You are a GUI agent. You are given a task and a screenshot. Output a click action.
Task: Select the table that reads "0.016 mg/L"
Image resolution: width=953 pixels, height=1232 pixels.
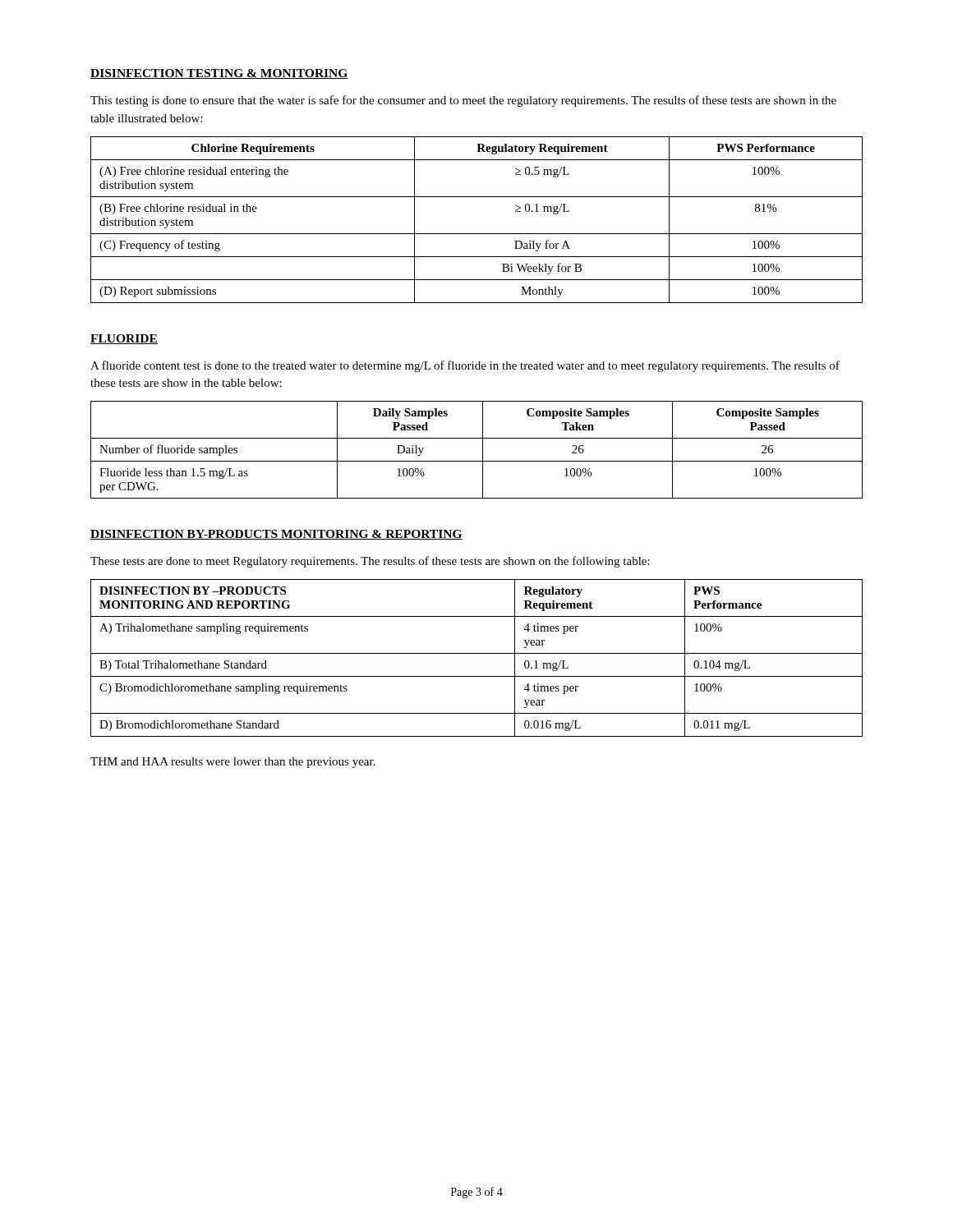(476, 658)
